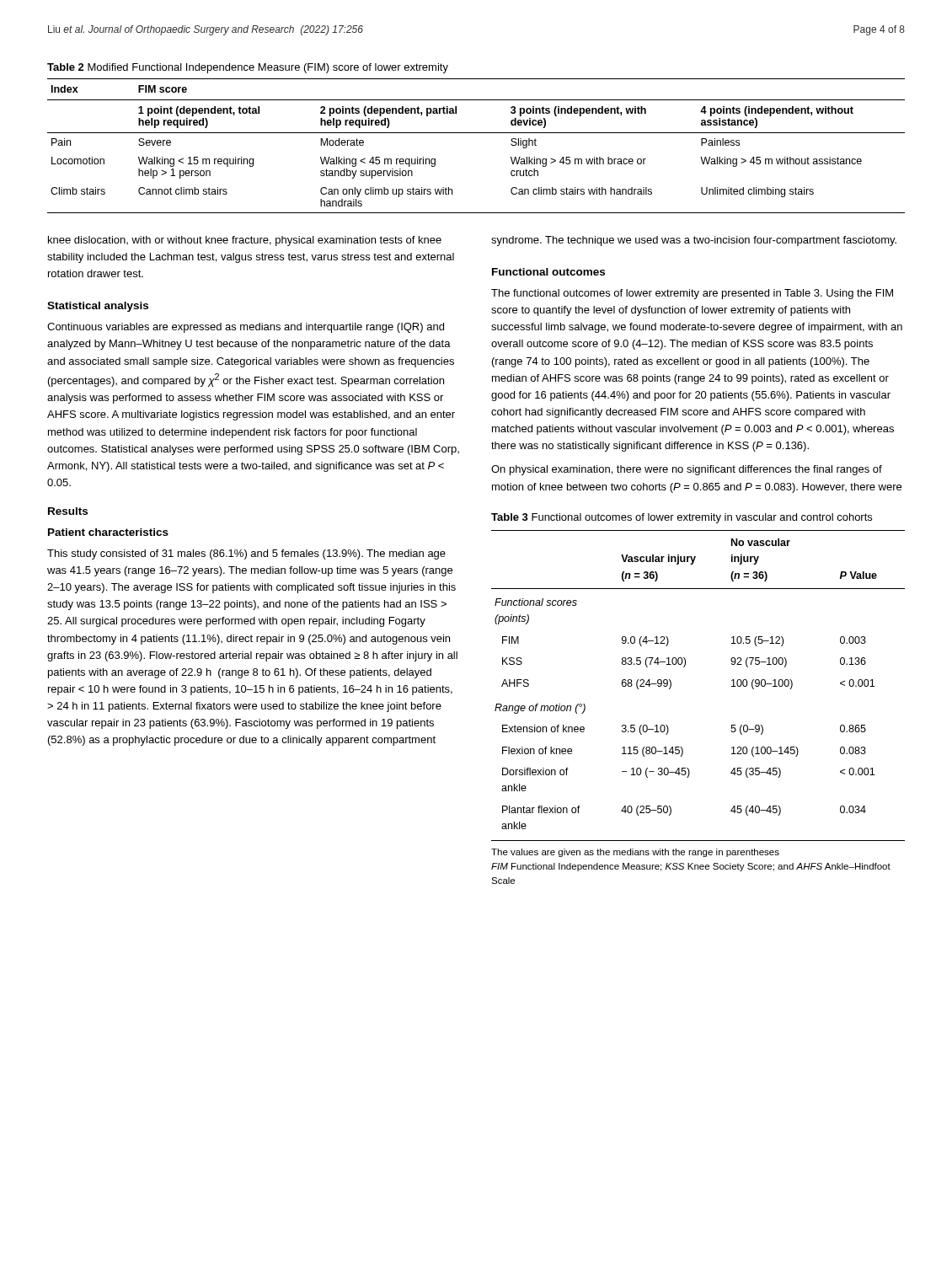Find the section header that reads "Patient characteristics"
The image size is (952, 1264).
tap(108, 532)
